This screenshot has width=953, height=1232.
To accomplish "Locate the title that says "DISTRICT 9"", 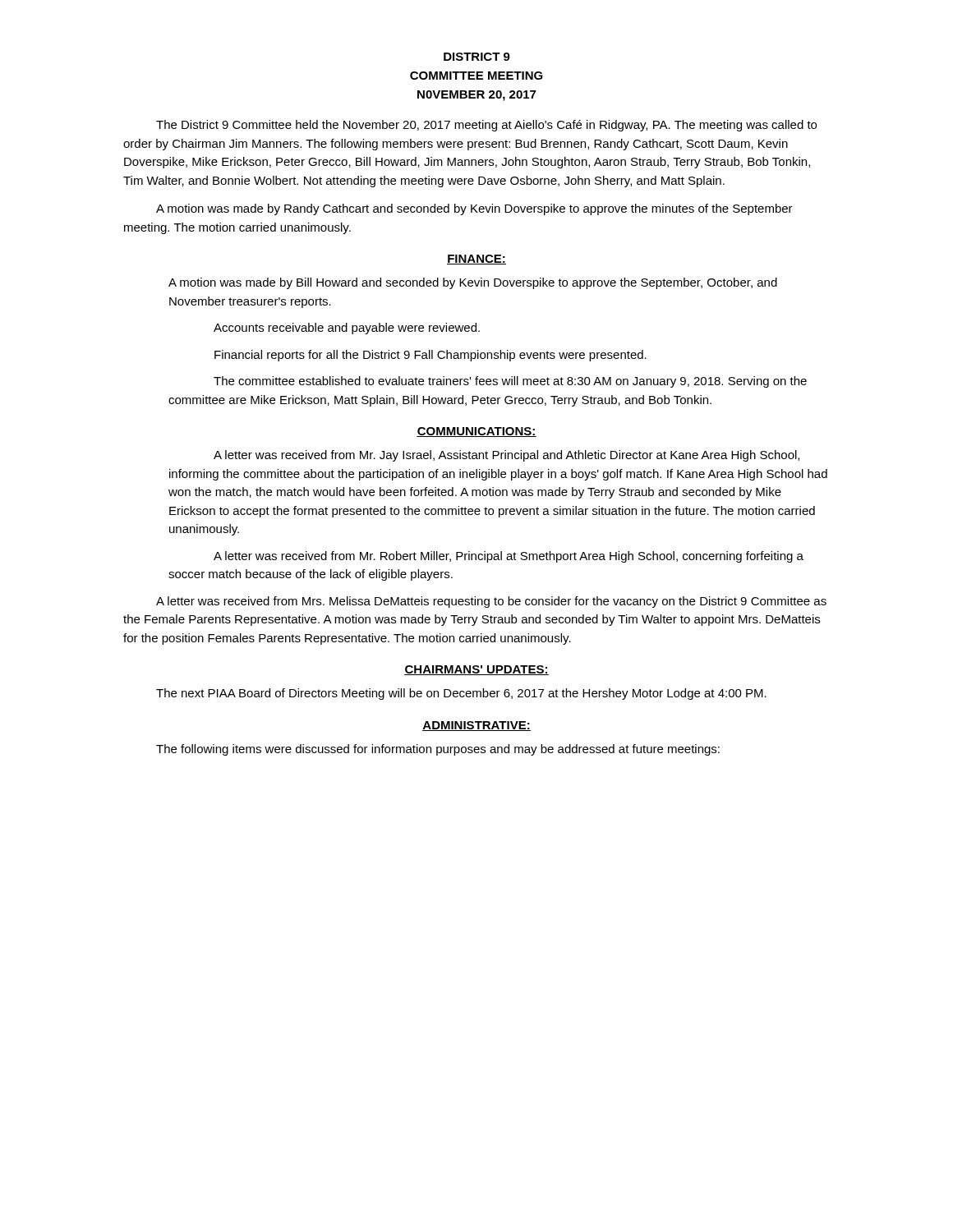I will (x=476, y=56).
